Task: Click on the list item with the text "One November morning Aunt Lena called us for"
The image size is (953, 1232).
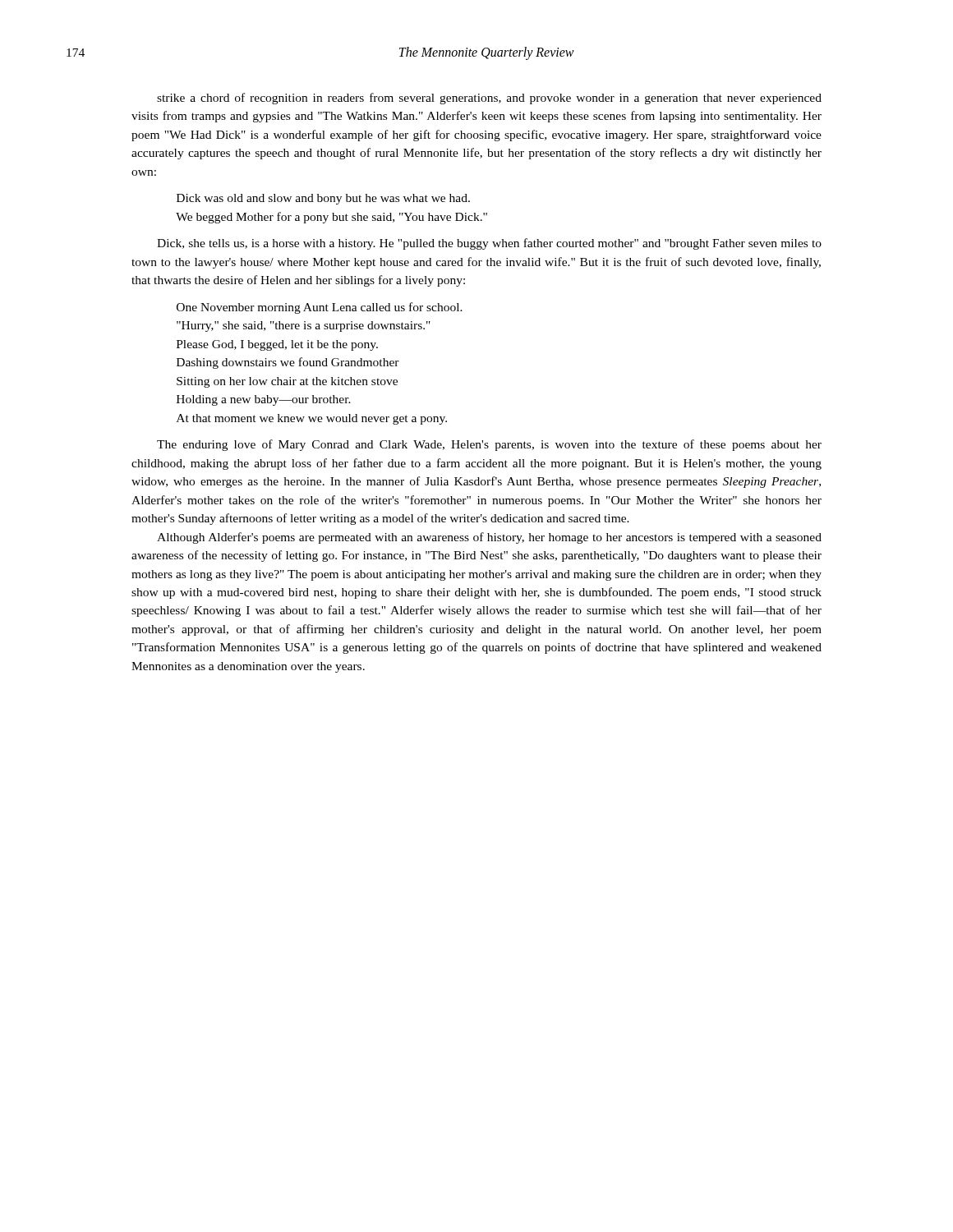Action: click(x=320, y=308)
